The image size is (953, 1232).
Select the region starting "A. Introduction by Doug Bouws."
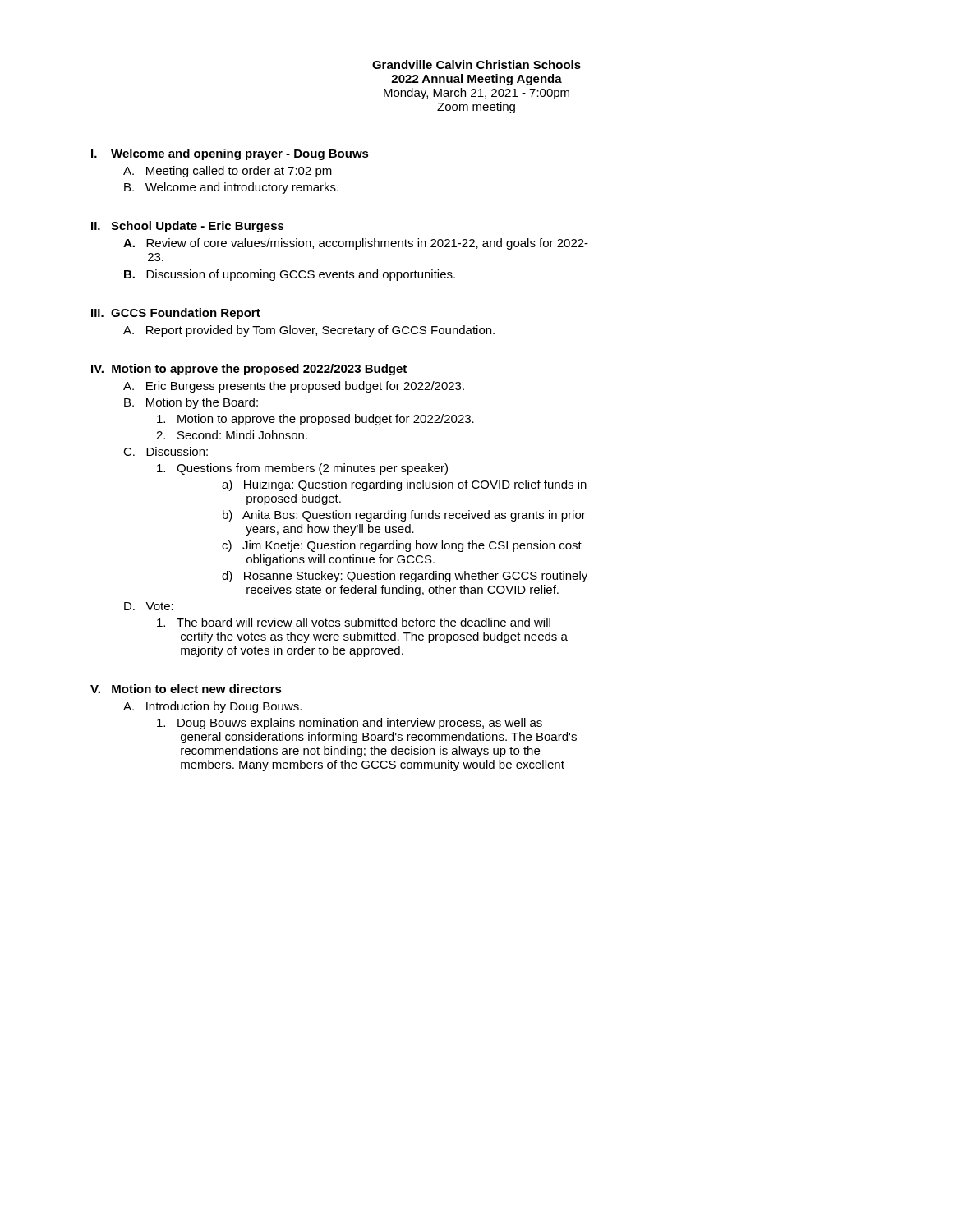(213, 706)
